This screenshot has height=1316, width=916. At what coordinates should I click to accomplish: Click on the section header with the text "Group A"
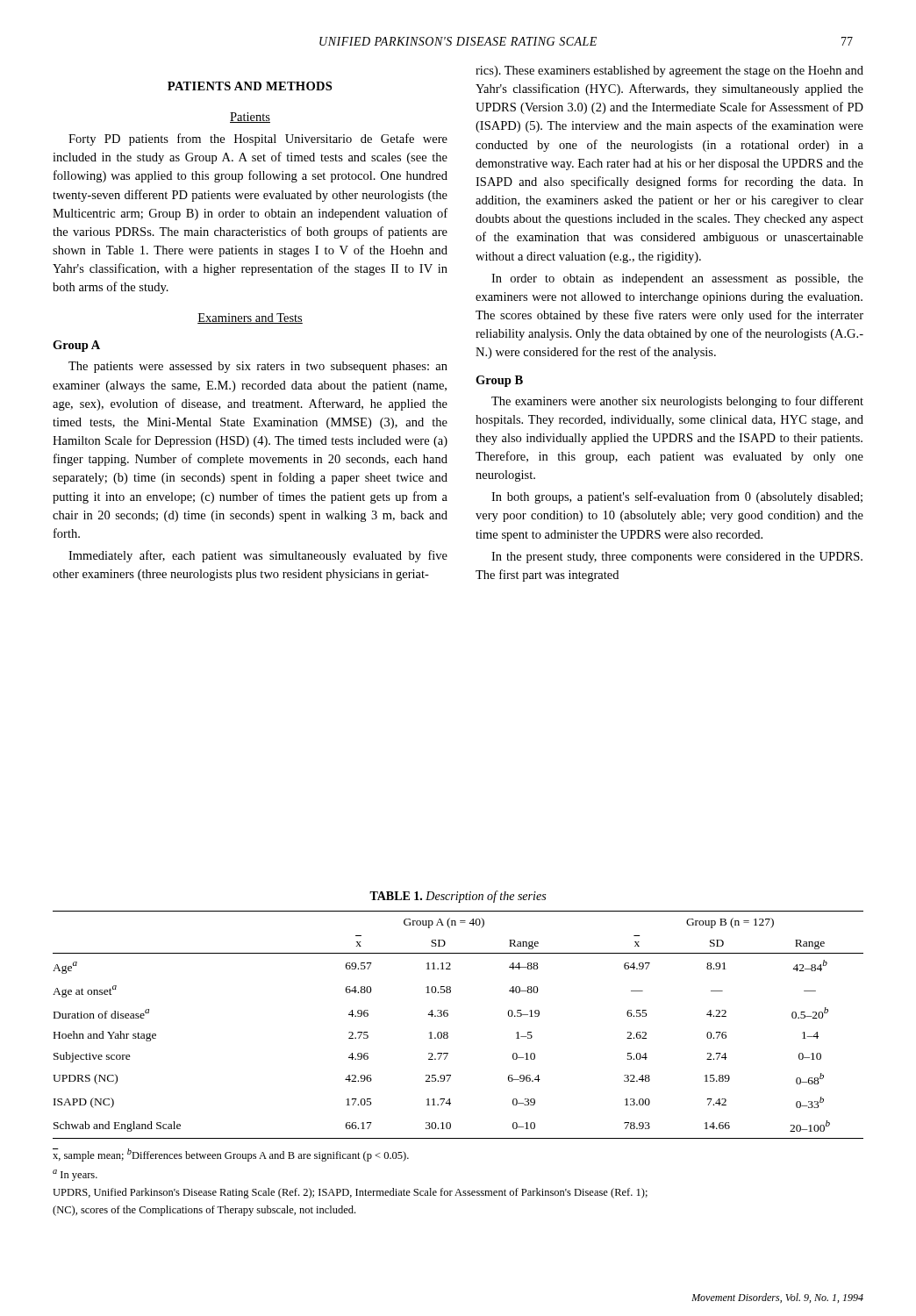click(x=76, y=345)
